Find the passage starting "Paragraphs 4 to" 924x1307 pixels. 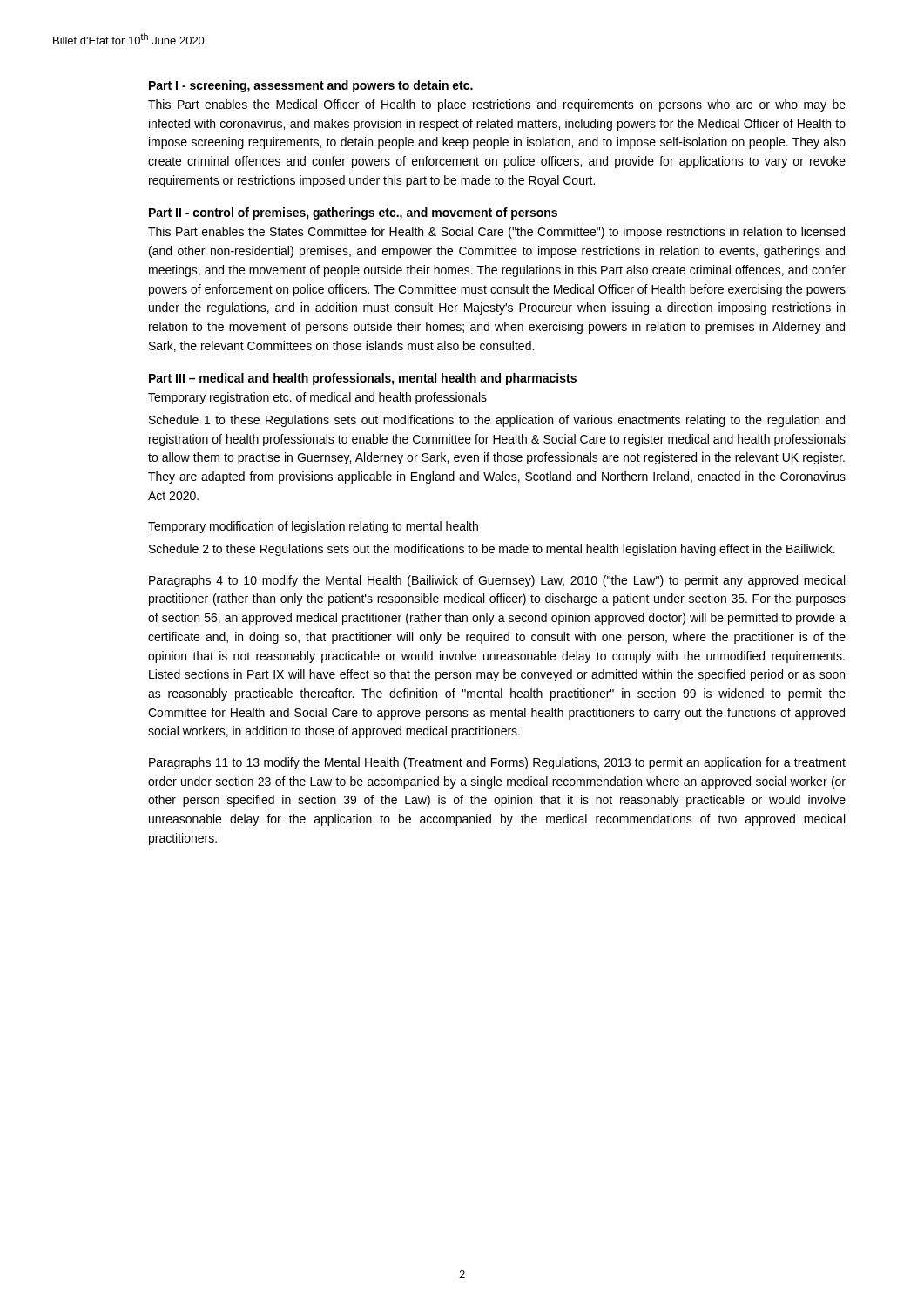pos(497,656)
